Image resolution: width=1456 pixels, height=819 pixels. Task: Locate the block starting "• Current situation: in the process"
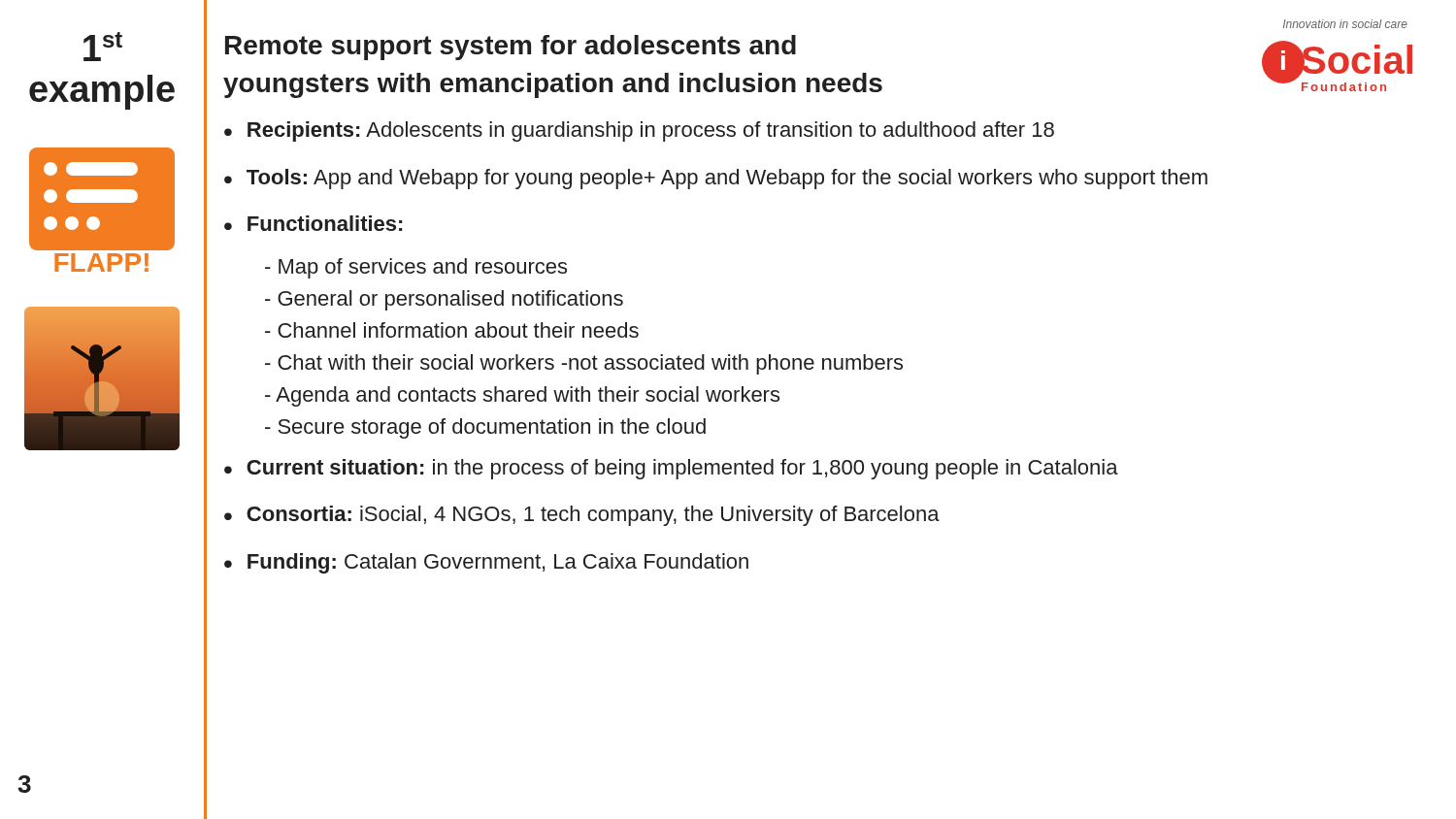825,471
